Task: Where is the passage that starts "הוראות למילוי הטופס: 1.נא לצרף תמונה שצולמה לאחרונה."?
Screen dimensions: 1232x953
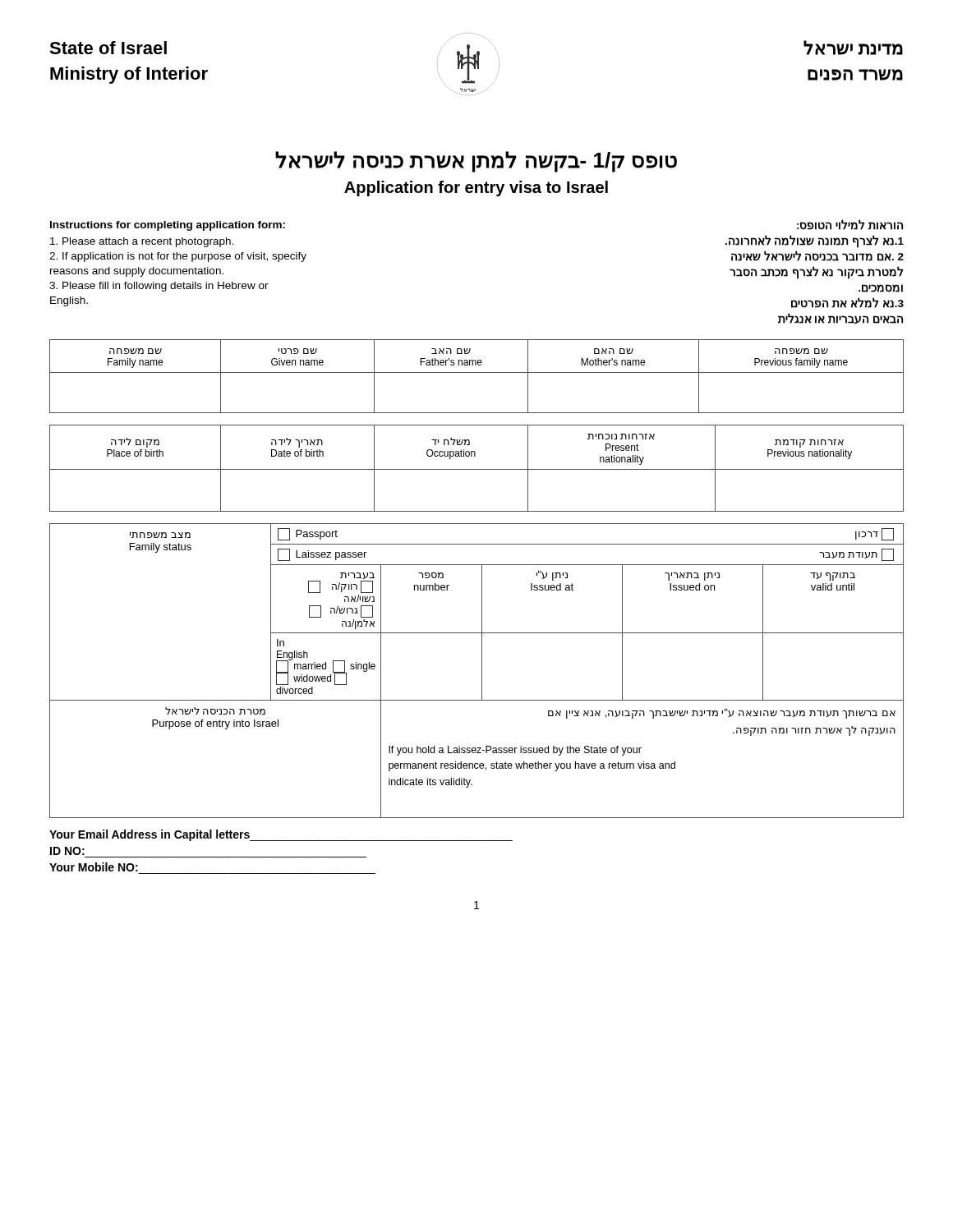Action: tap(850, 225)
